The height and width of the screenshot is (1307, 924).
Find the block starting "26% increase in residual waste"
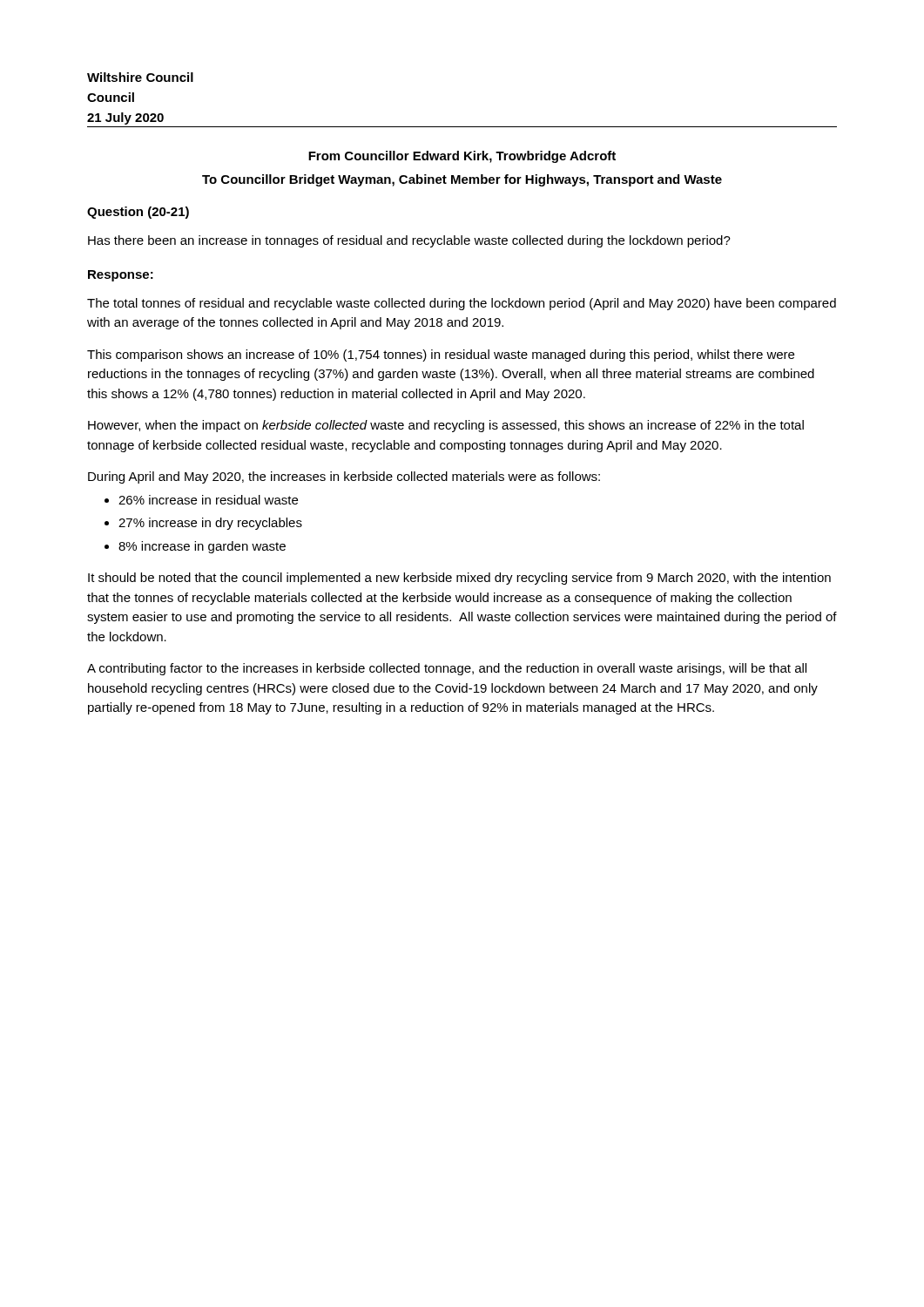tap(209, 499)
